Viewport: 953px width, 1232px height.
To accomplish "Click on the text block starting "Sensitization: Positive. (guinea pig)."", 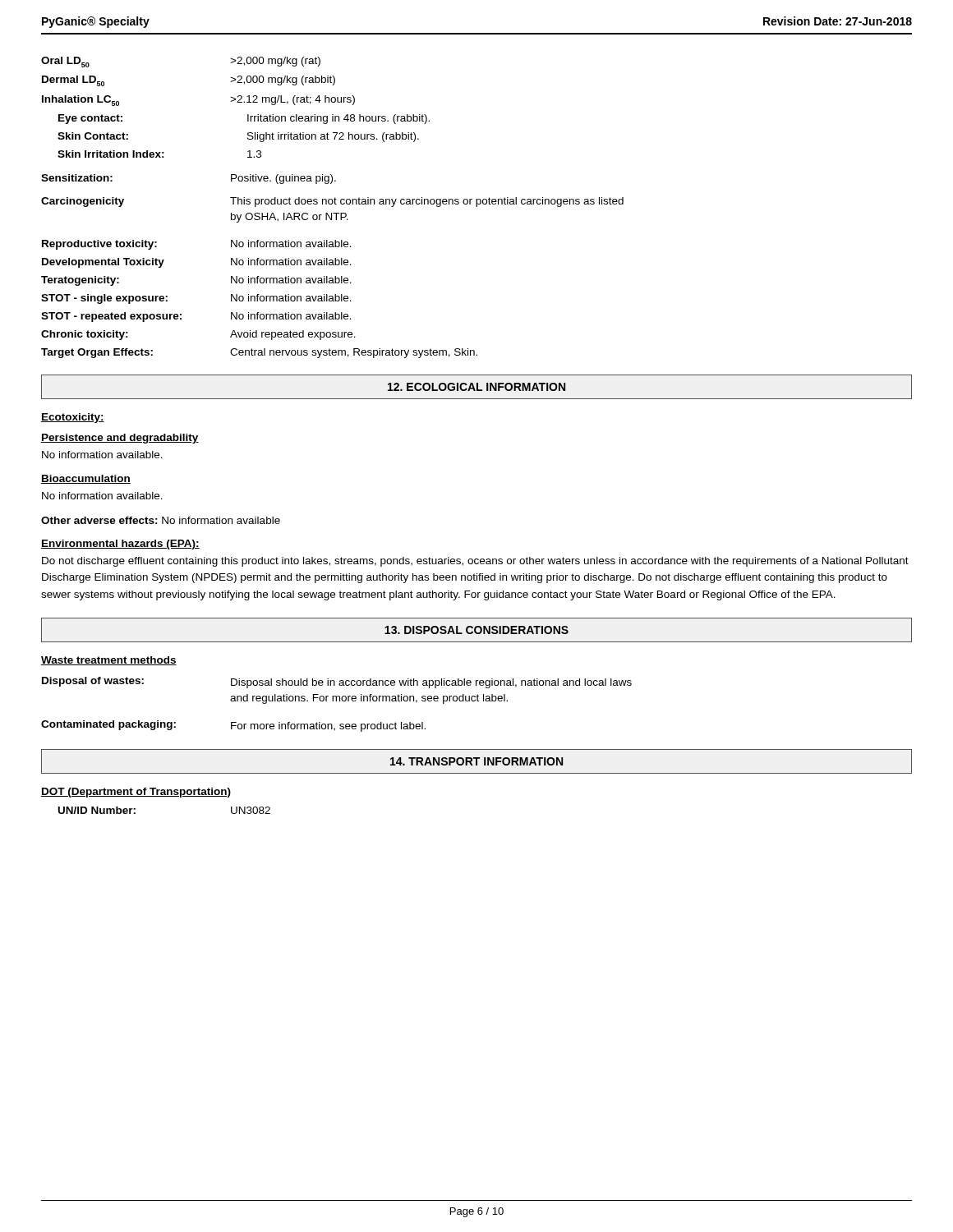I will 81,179.
